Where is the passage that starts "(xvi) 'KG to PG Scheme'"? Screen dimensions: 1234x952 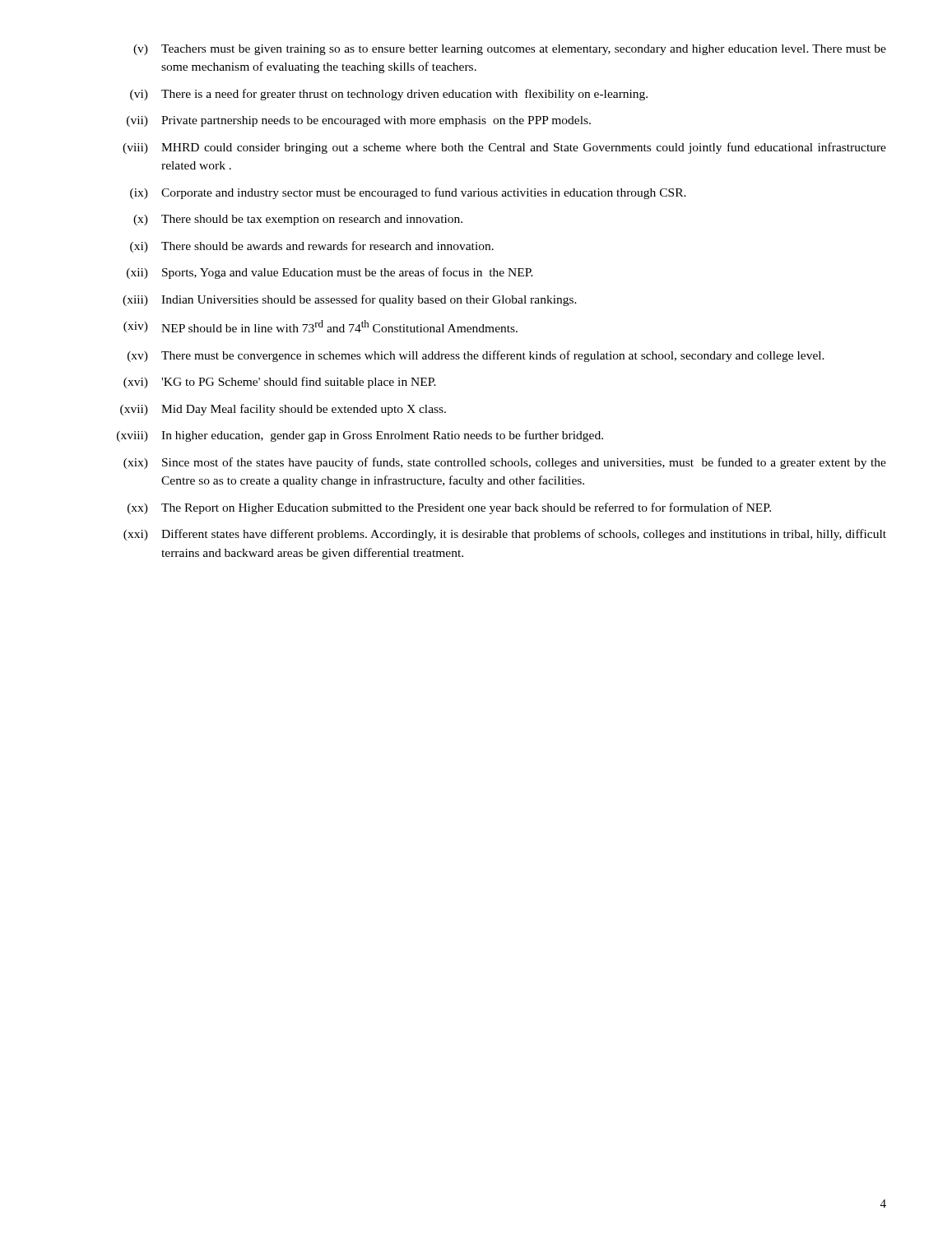click(x=280, y=383)
